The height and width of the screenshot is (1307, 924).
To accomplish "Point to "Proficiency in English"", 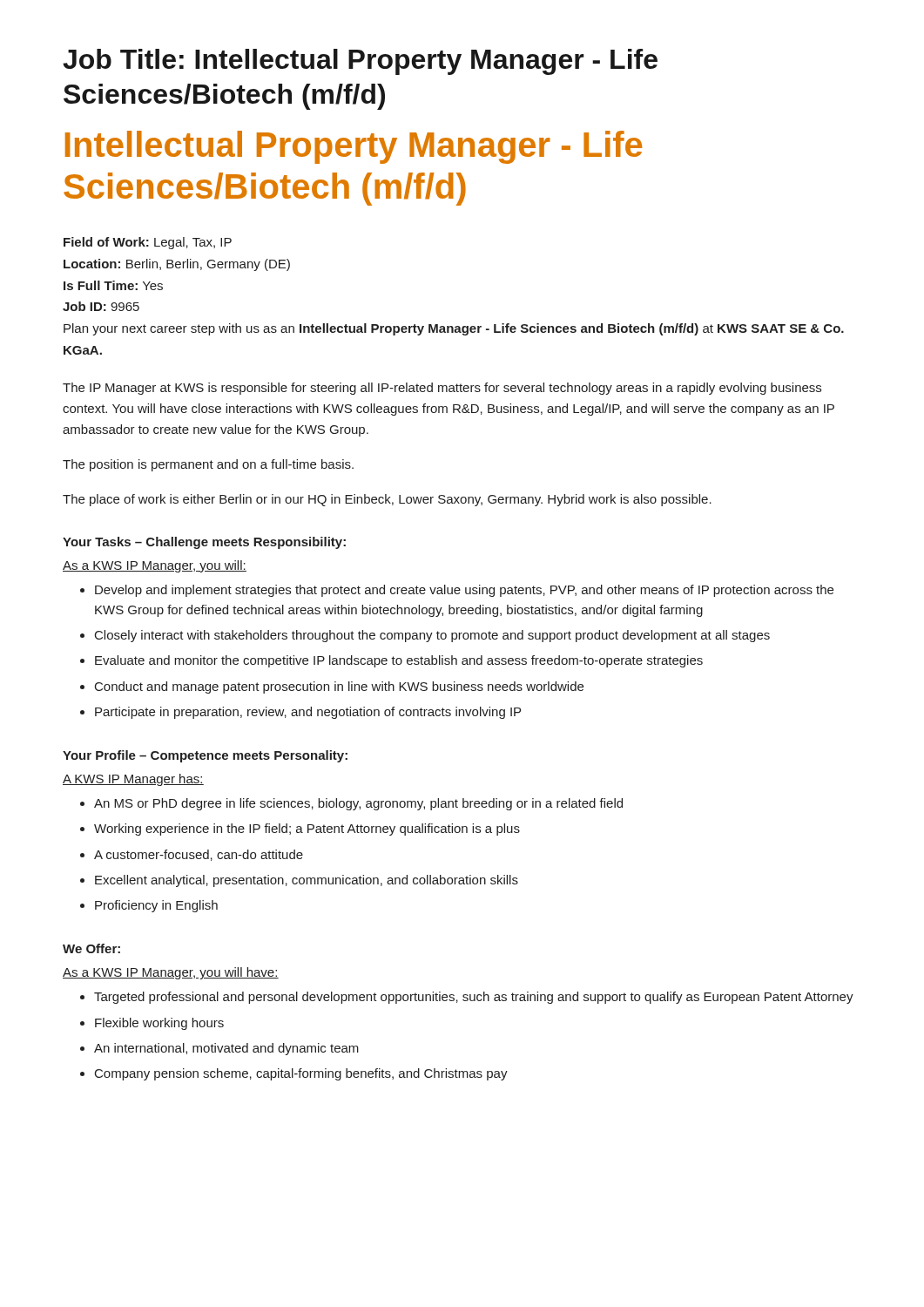I will (x=156, y=906).
